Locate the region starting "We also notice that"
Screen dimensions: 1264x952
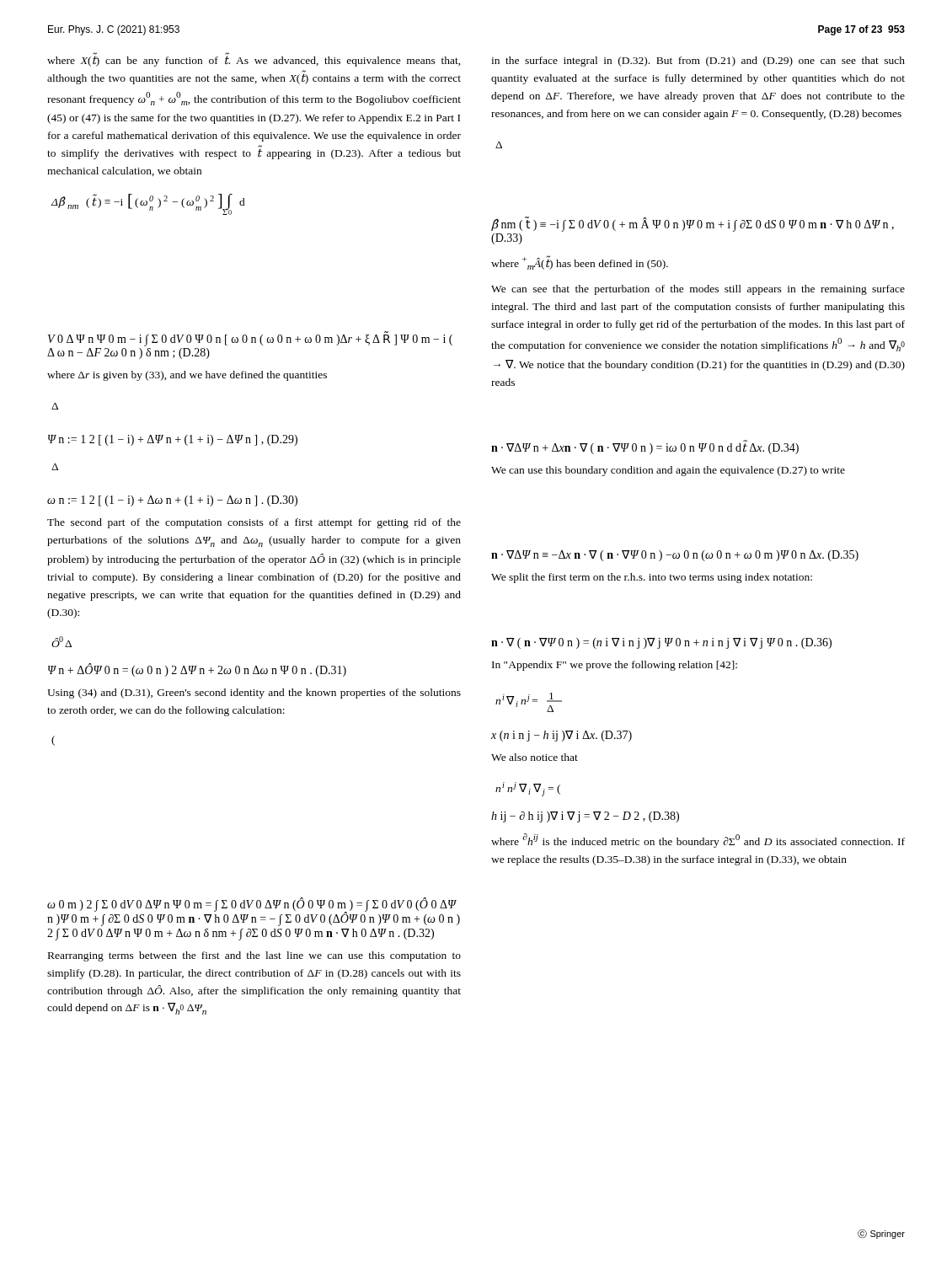[x=535, y=757]
